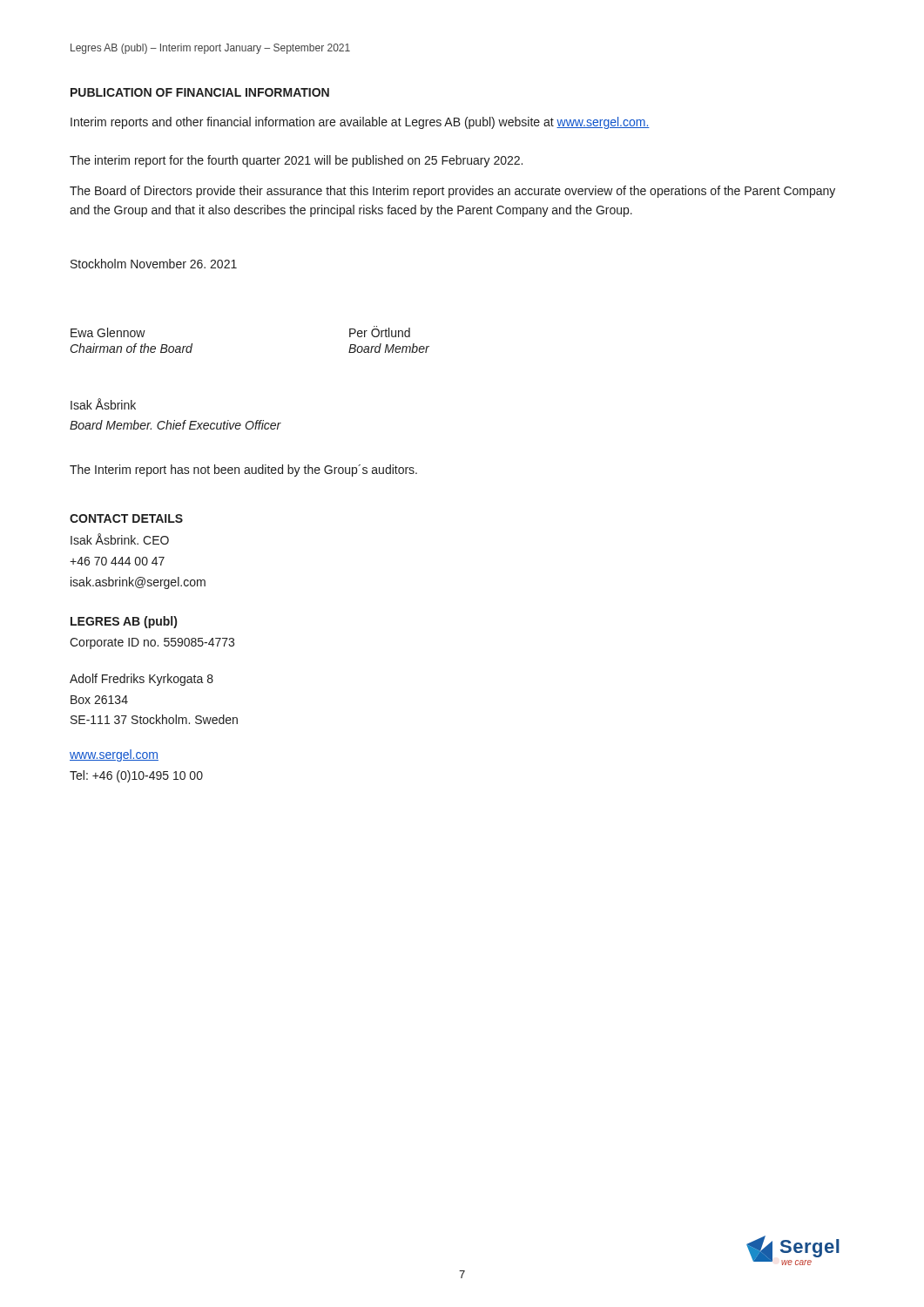This screenshot has width=924, height=1307.
Task: Click the passage that begins "The Board of Directors provide their assurance that"
Action: pos(453,201)
